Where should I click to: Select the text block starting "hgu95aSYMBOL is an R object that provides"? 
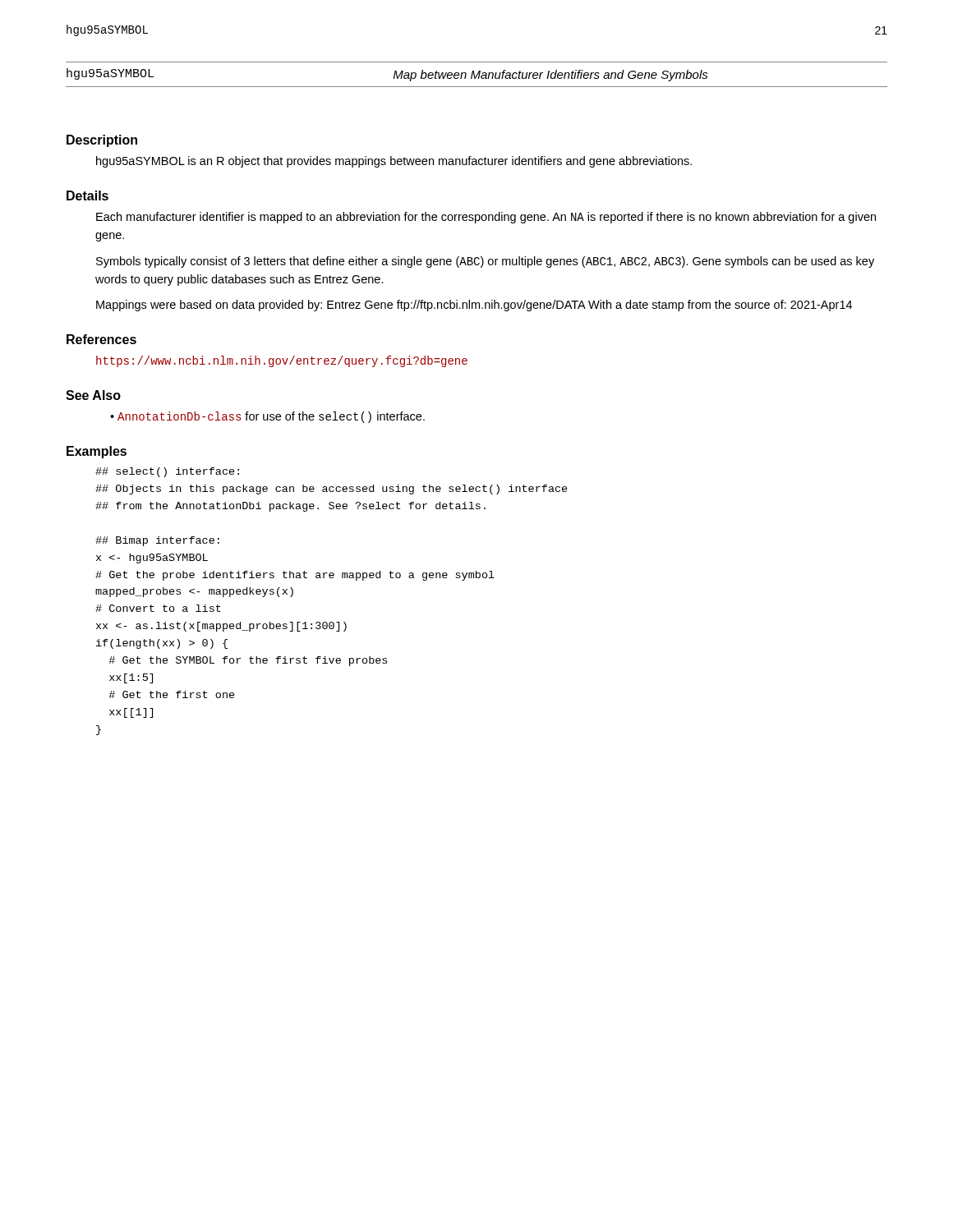(x=394, y=161)
